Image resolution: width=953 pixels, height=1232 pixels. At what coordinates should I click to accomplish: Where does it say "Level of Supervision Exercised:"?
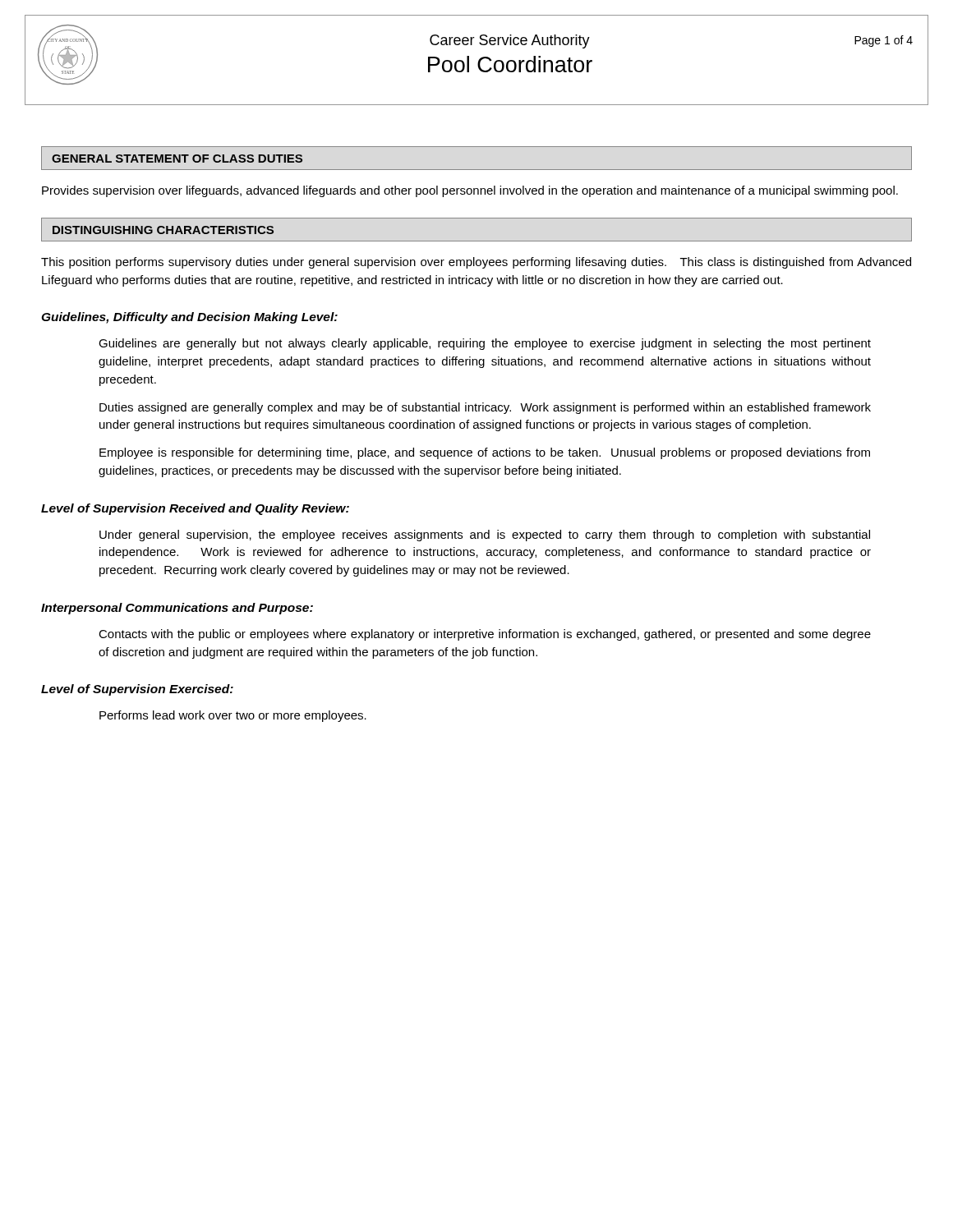point(137,690)
